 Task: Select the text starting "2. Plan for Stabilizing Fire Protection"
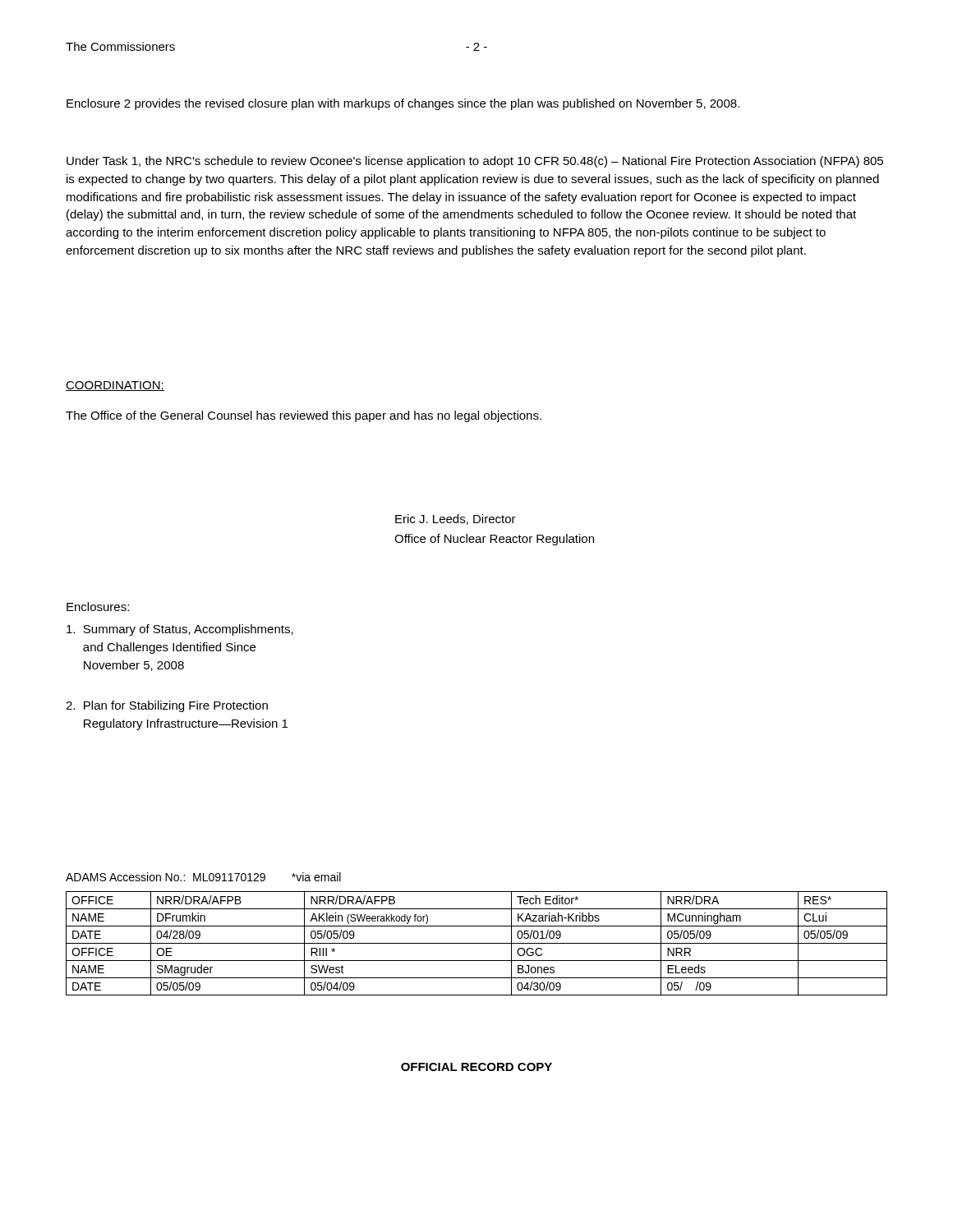click(x=177, y=714)
